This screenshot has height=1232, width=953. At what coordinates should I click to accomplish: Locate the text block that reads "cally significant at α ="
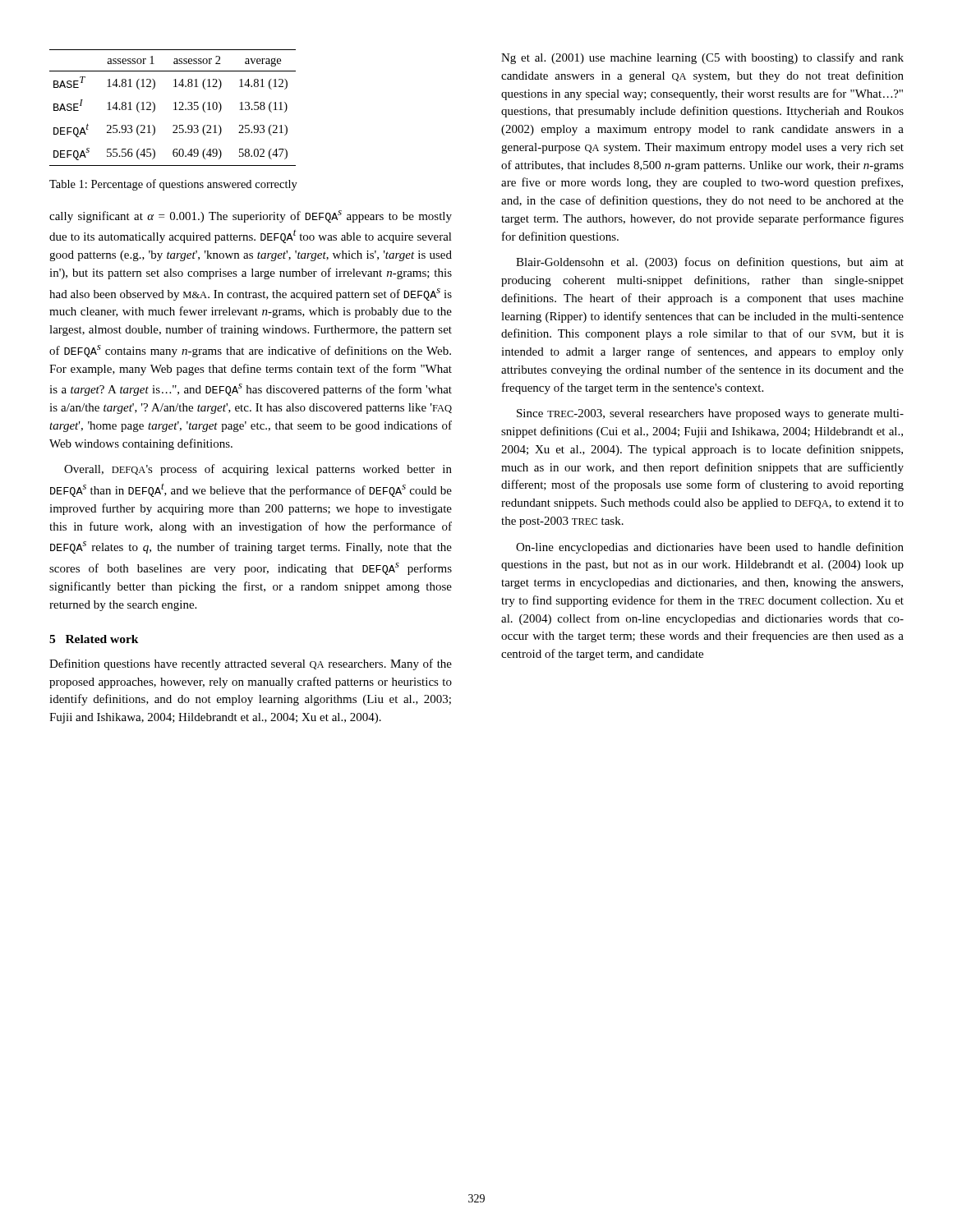251,329
